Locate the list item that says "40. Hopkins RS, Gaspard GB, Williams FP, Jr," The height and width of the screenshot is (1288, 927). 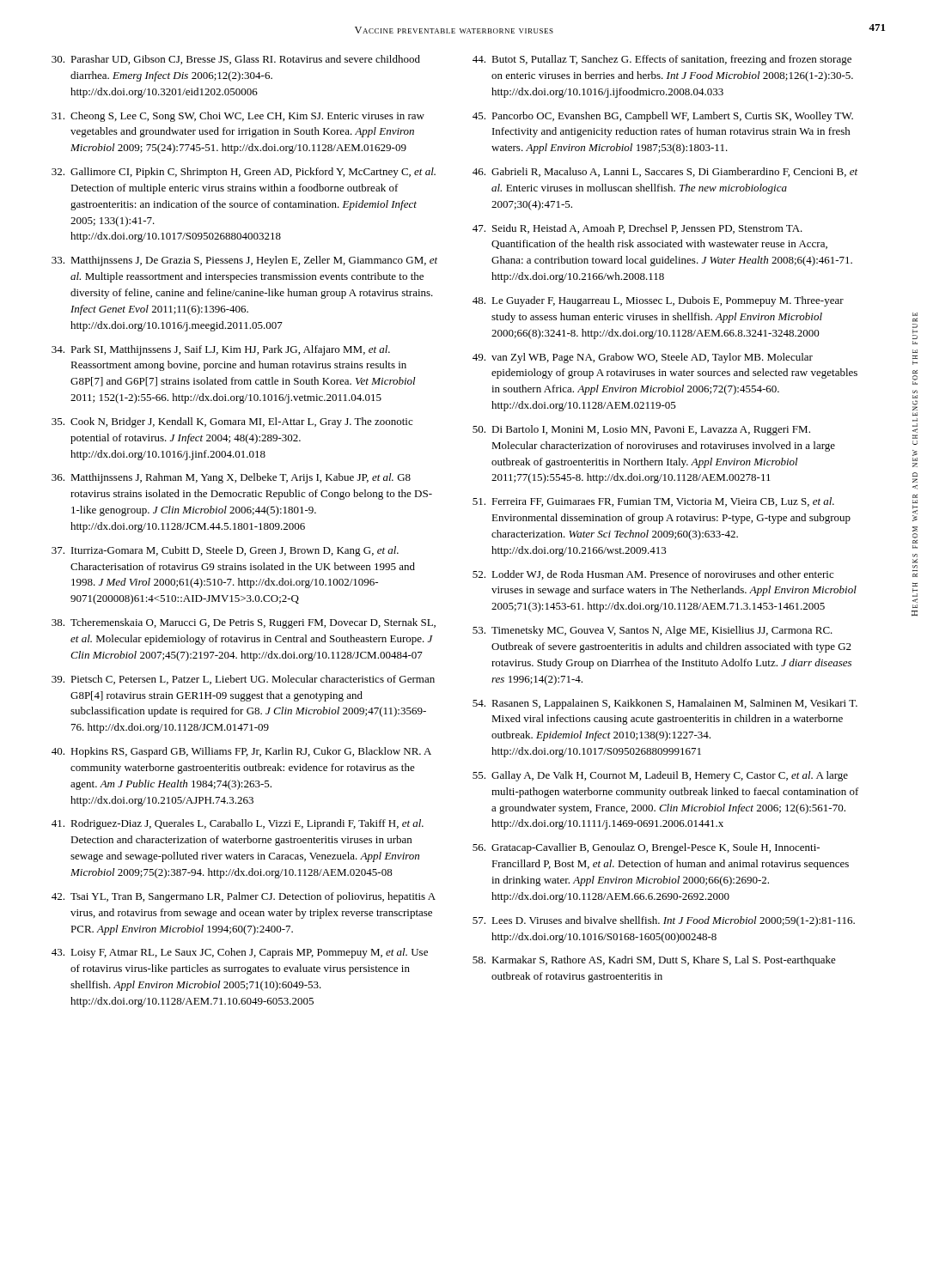240,776
